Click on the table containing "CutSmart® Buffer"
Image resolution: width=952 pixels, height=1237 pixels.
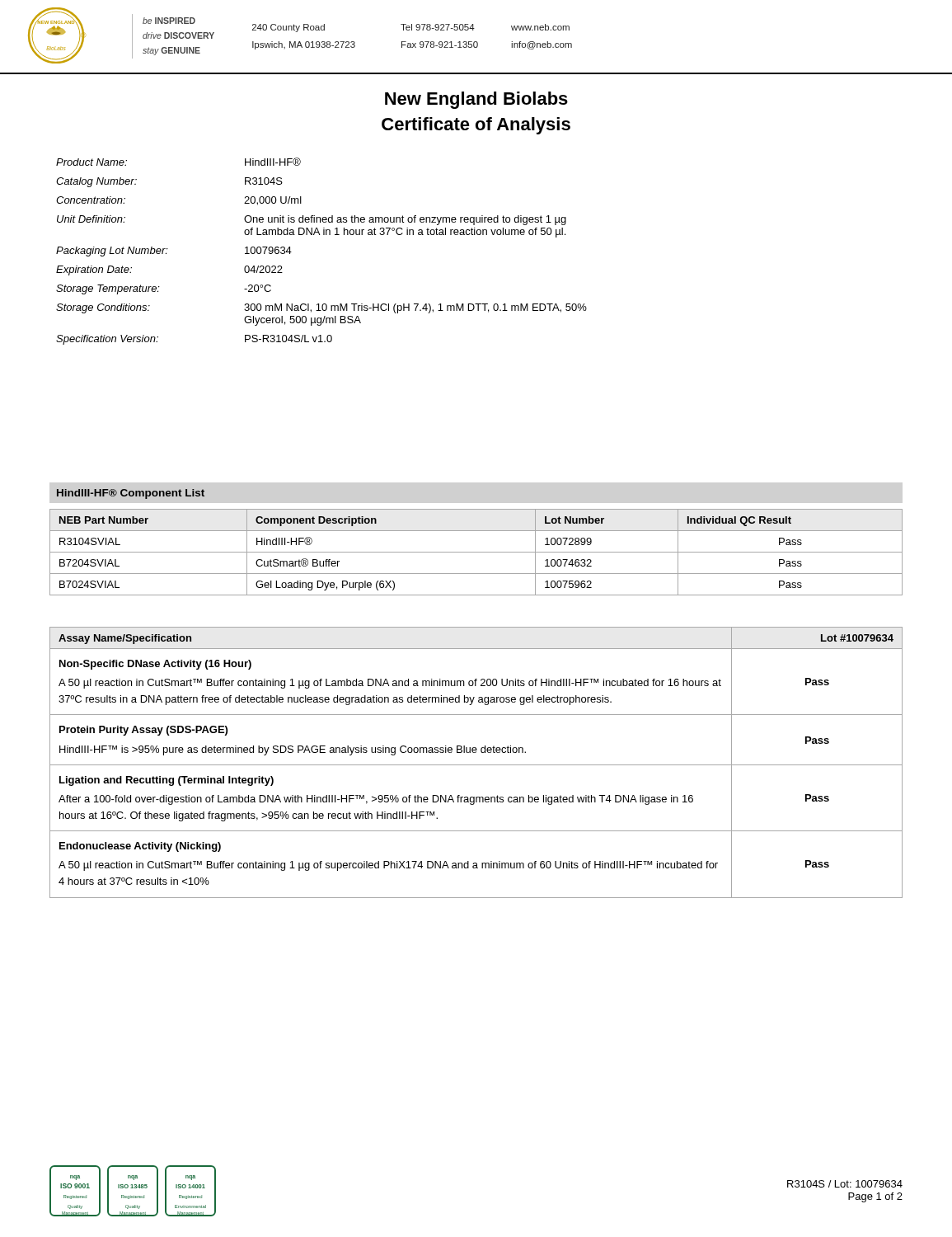(x=476, y=552)
